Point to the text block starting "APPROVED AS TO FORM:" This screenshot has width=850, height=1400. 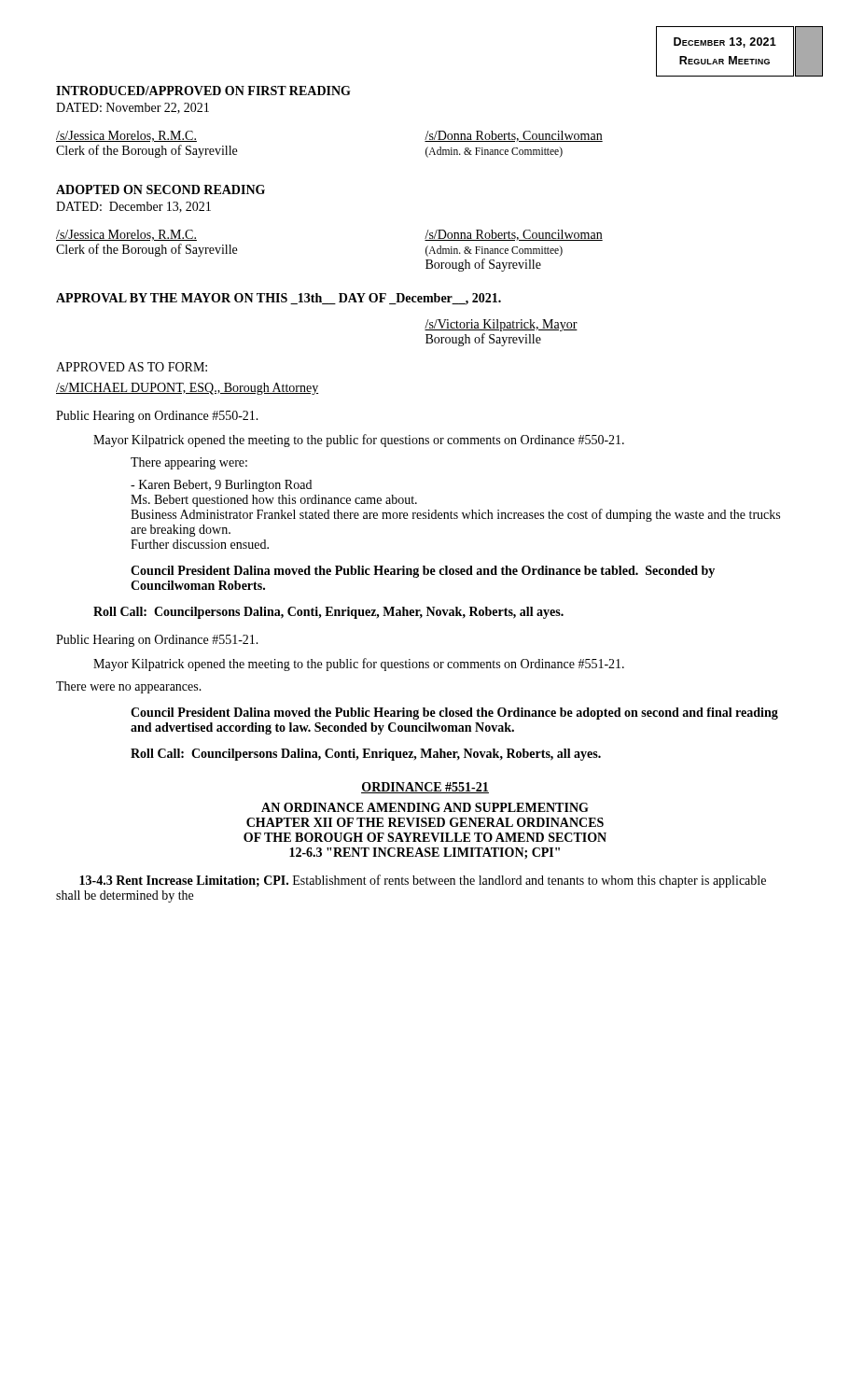pos(132,367)
